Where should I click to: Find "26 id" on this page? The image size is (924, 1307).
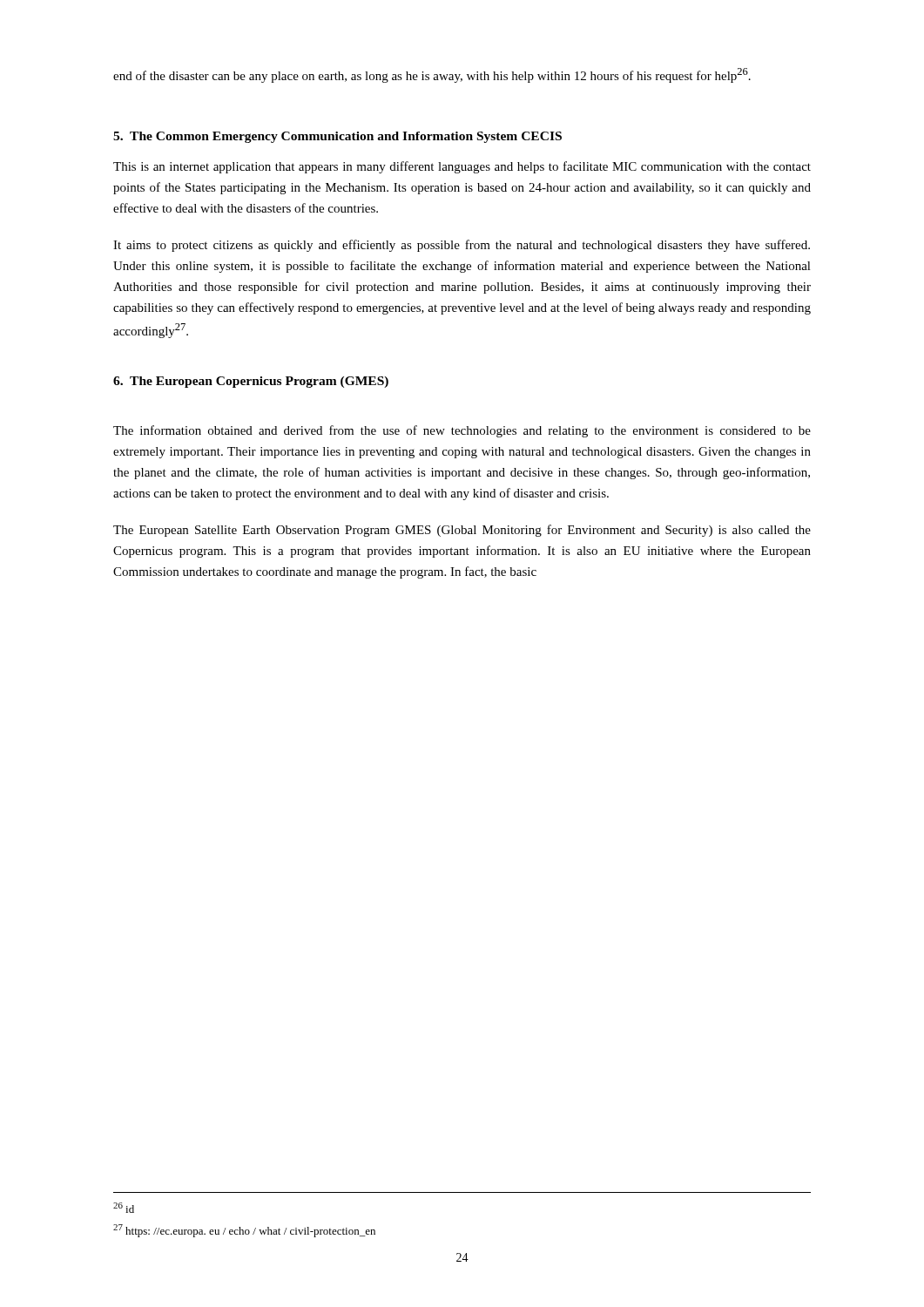pos(124,1208)
